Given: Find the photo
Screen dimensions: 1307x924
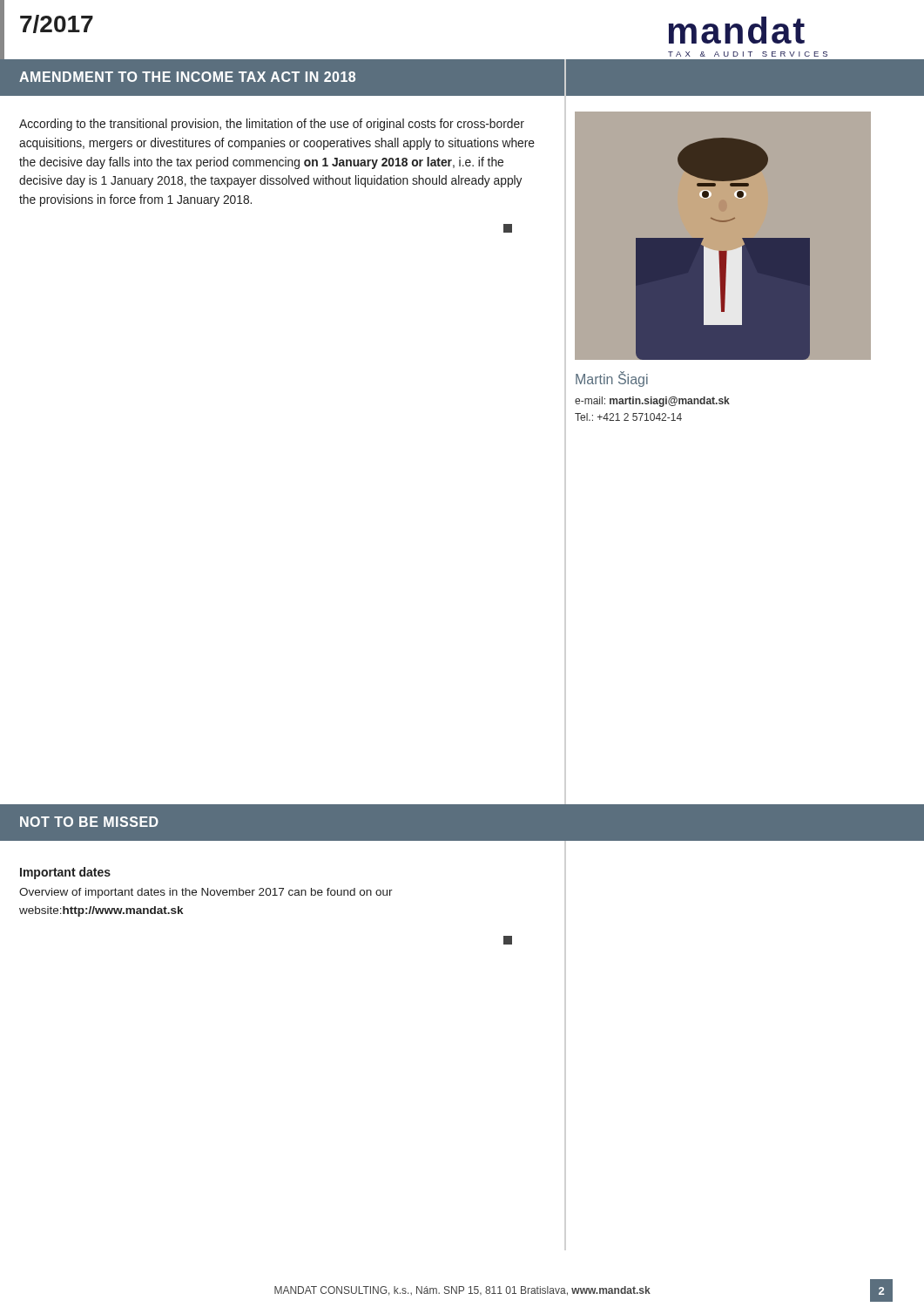Looking at the screenshot, I should (x=723, y=236).
